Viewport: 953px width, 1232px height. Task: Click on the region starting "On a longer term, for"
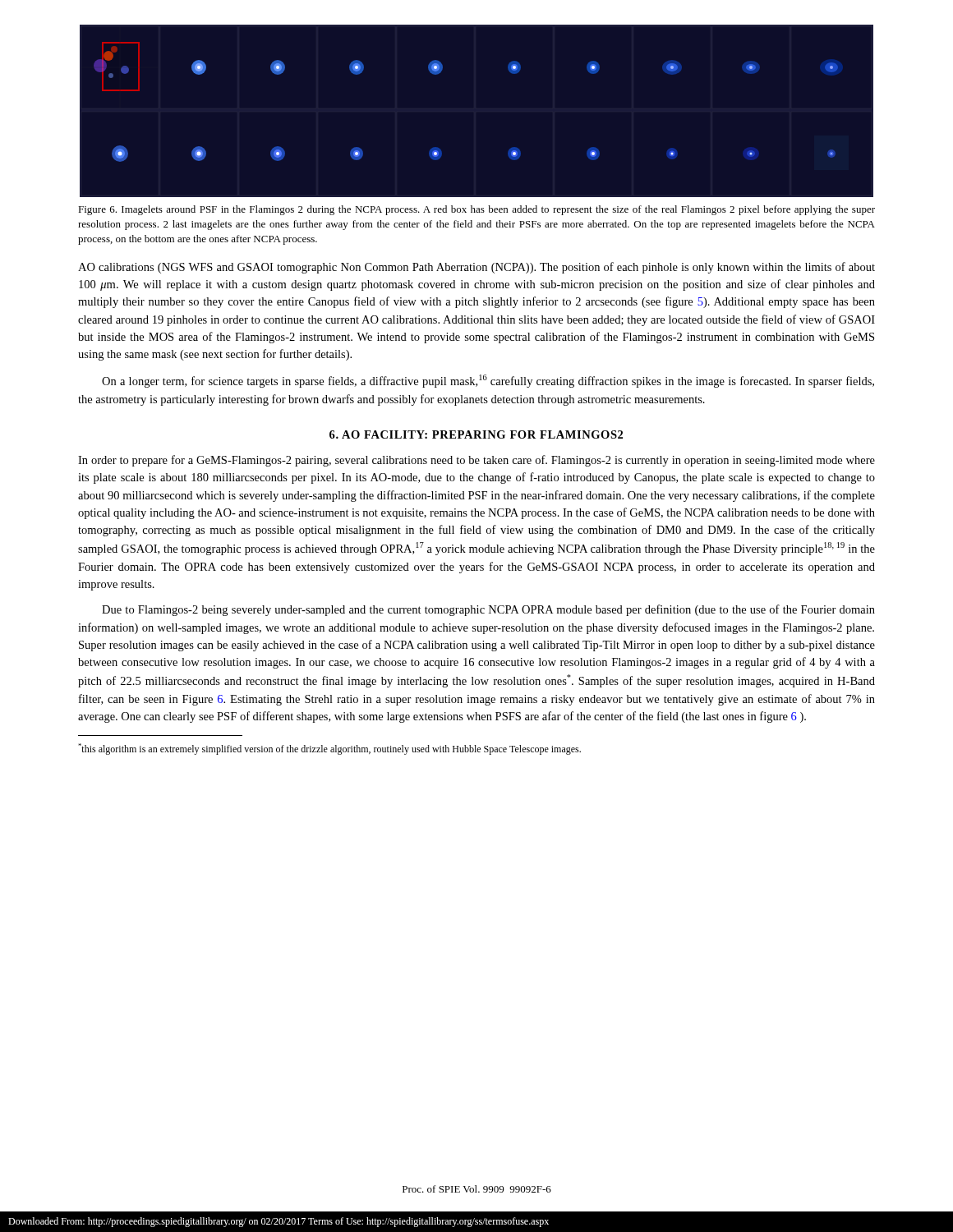click(476, 389)
